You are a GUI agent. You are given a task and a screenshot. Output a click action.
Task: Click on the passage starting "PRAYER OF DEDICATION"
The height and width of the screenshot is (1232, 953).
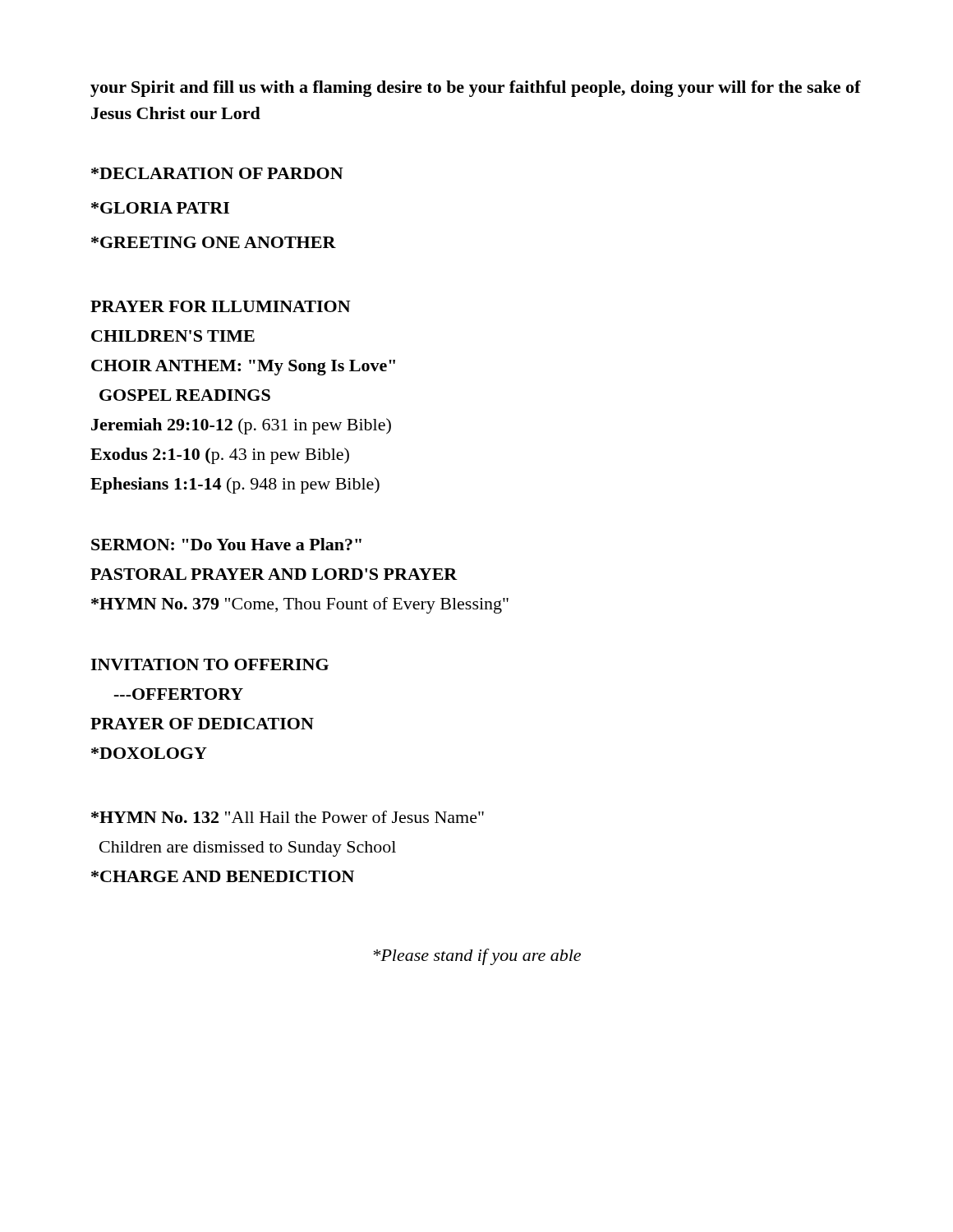tap(202, 723)
